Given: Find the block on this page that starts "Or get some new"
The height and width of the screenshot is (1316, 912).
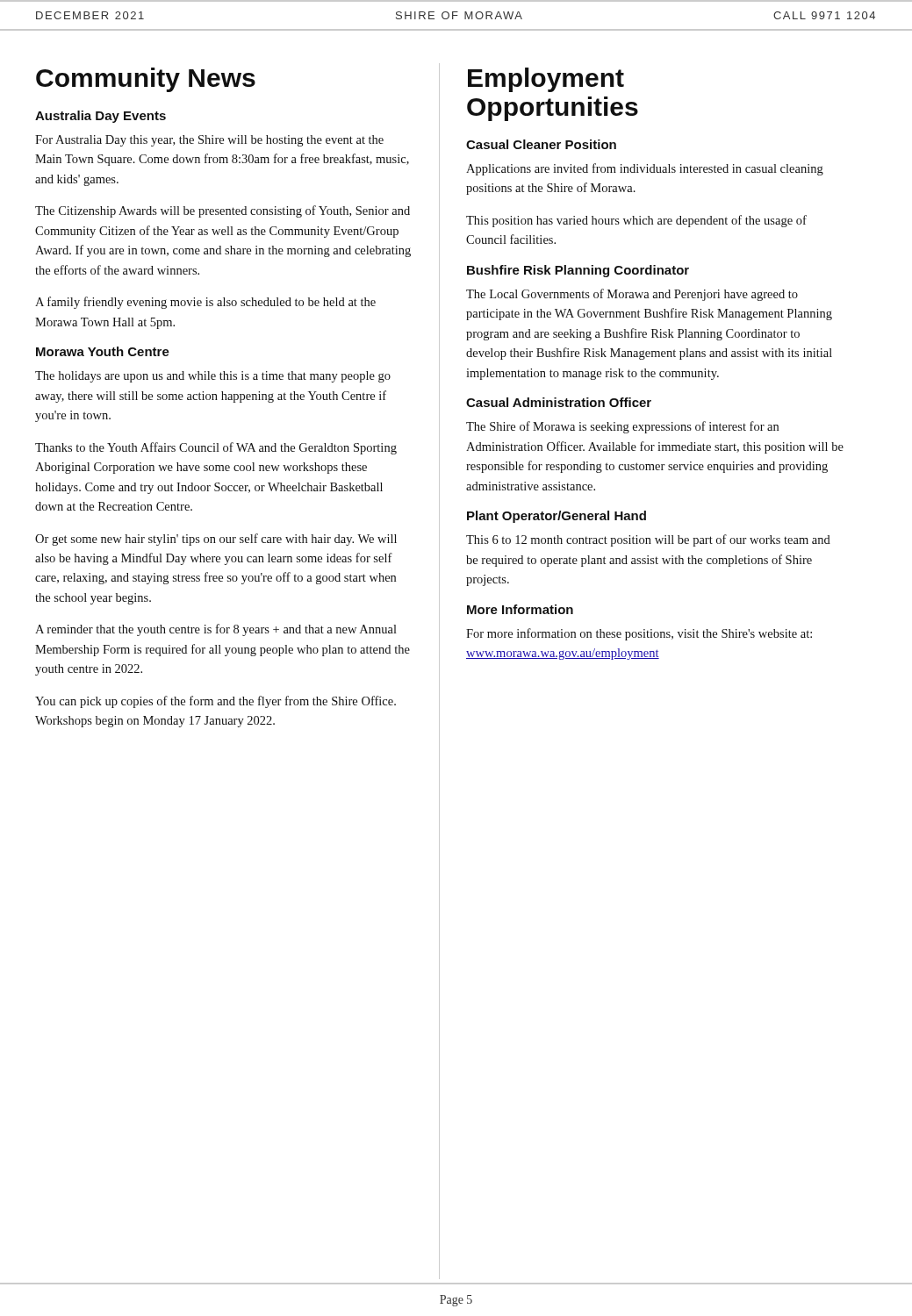Looking at the screenshot, I should tap(224, 568).
